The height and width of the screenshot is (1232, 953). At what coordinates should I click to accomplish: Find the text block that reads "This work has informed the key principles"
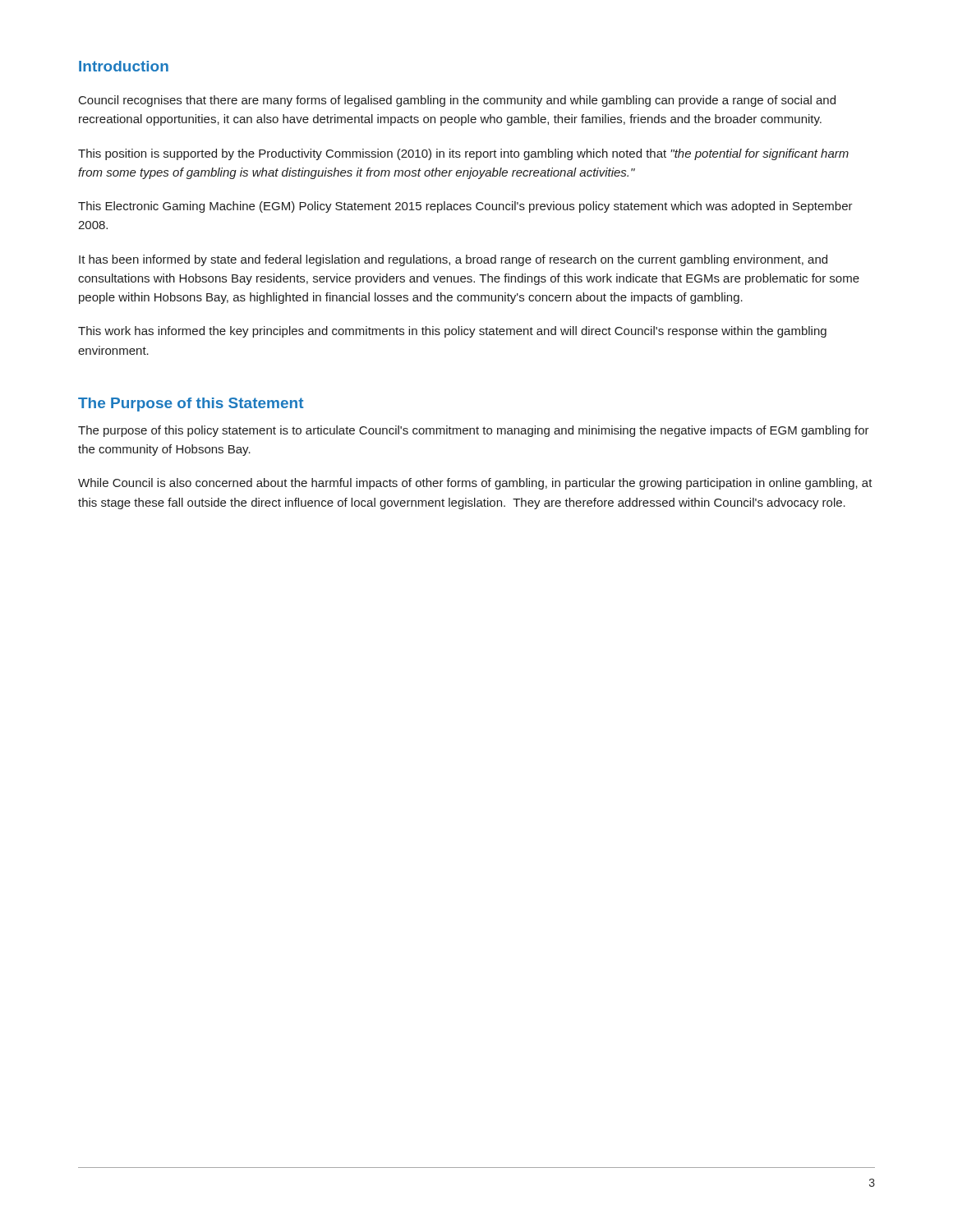point(453,340)
